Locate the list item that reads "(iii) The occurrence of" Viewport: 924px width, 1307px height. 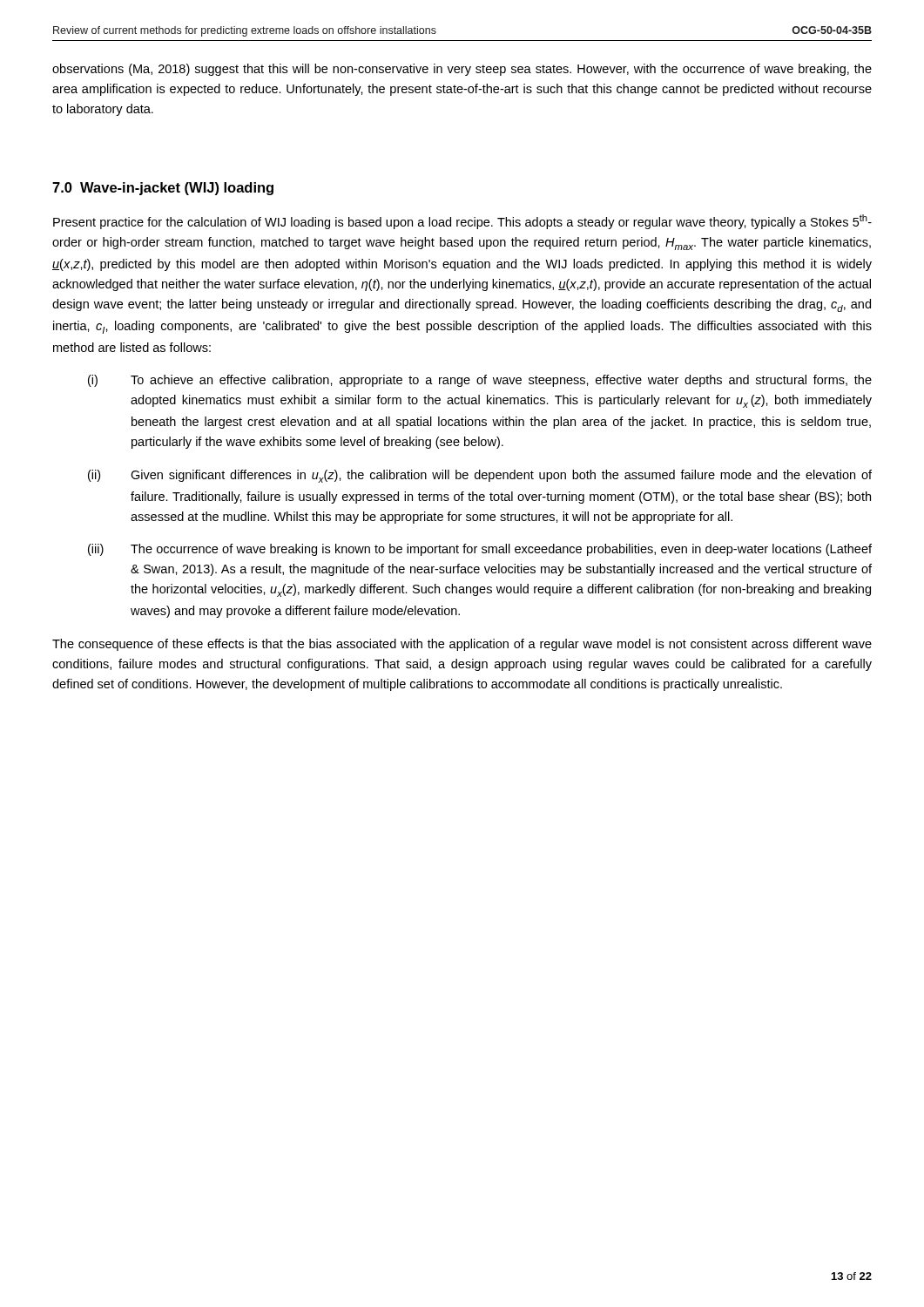click(x=479, y=581)
